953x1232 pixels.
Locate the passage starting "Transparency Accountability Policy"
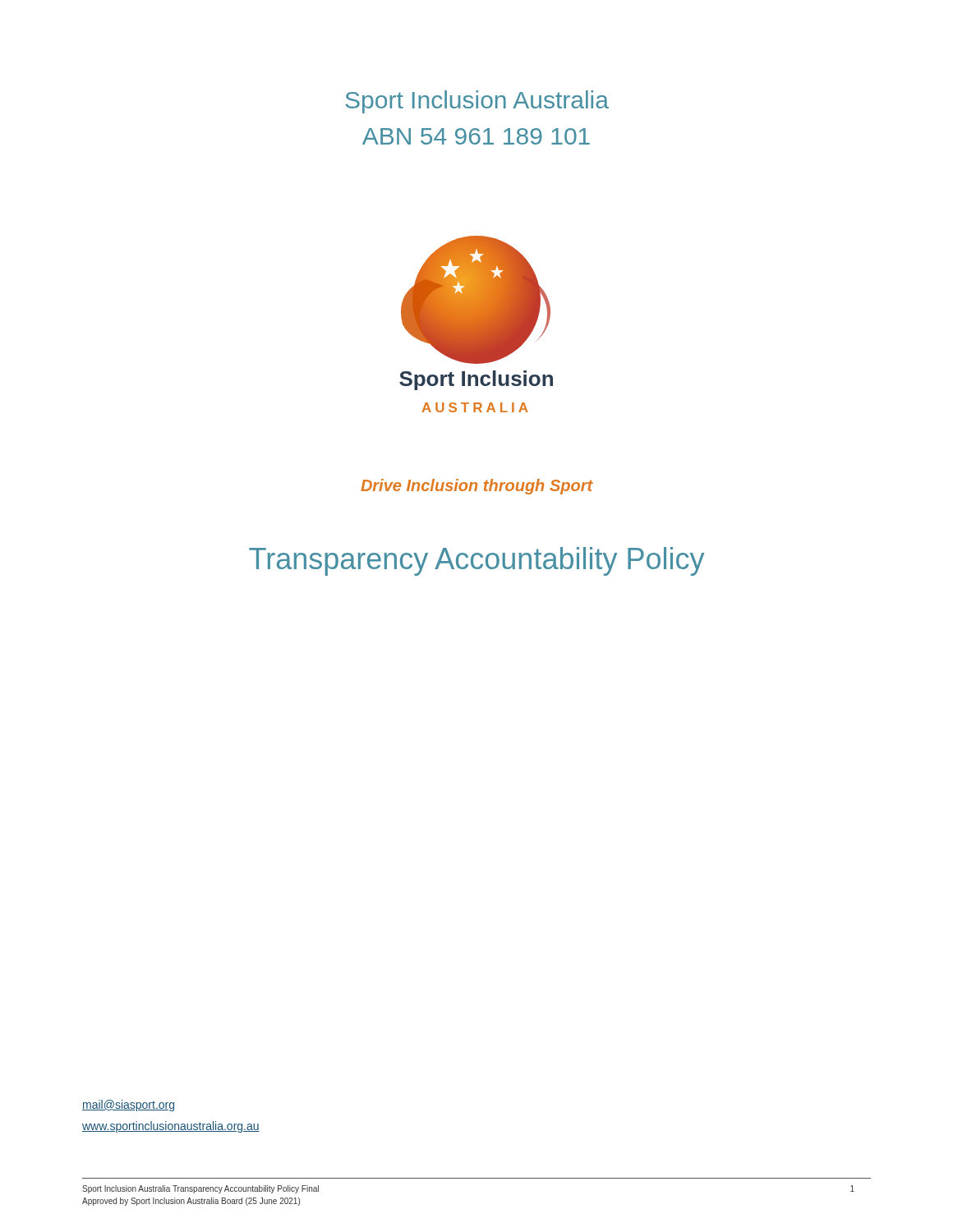coord(476,559)
